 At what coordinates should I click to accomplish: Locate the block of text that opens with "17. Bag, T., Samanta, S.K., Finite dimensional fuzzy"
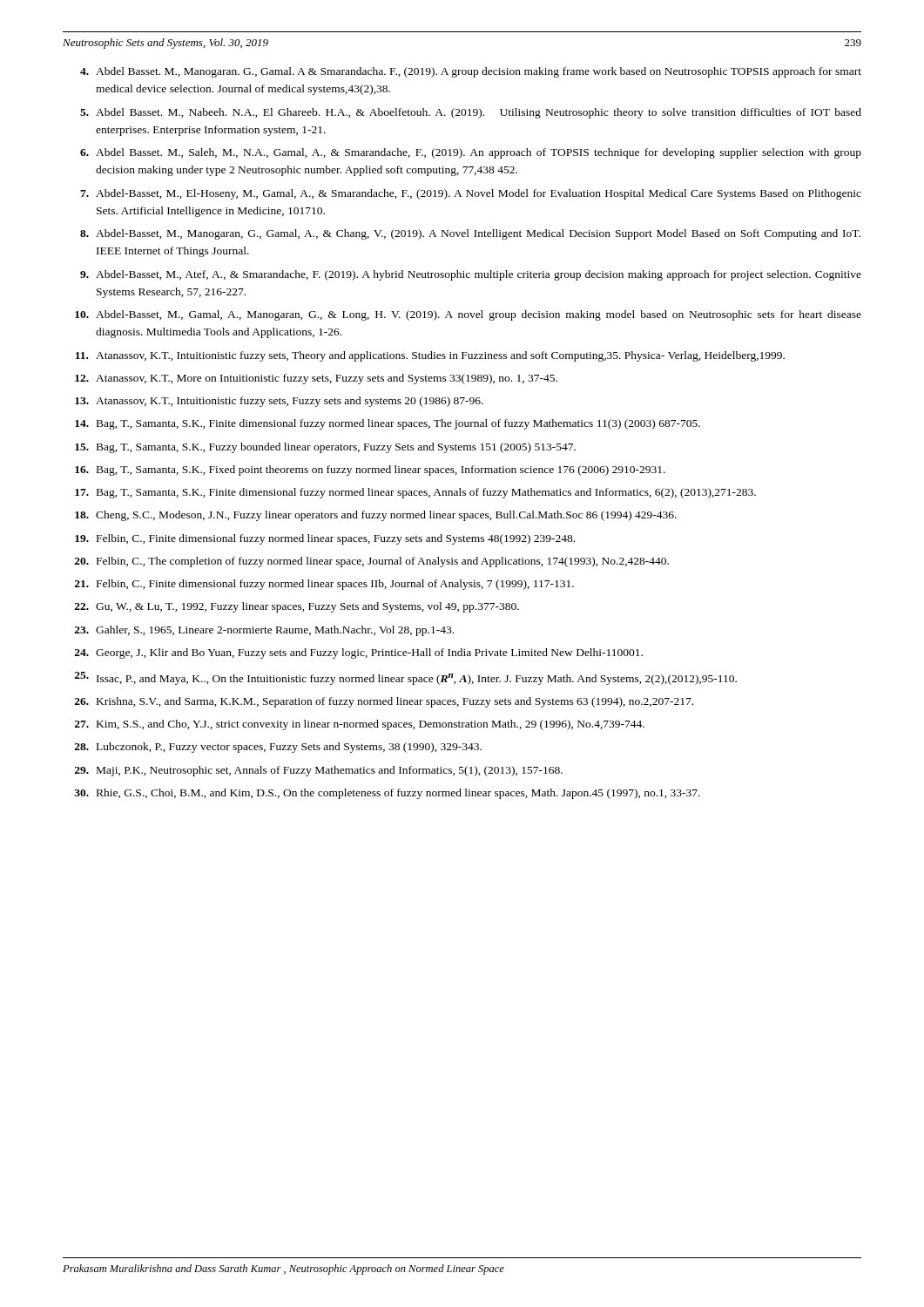(x=462, y=492)
